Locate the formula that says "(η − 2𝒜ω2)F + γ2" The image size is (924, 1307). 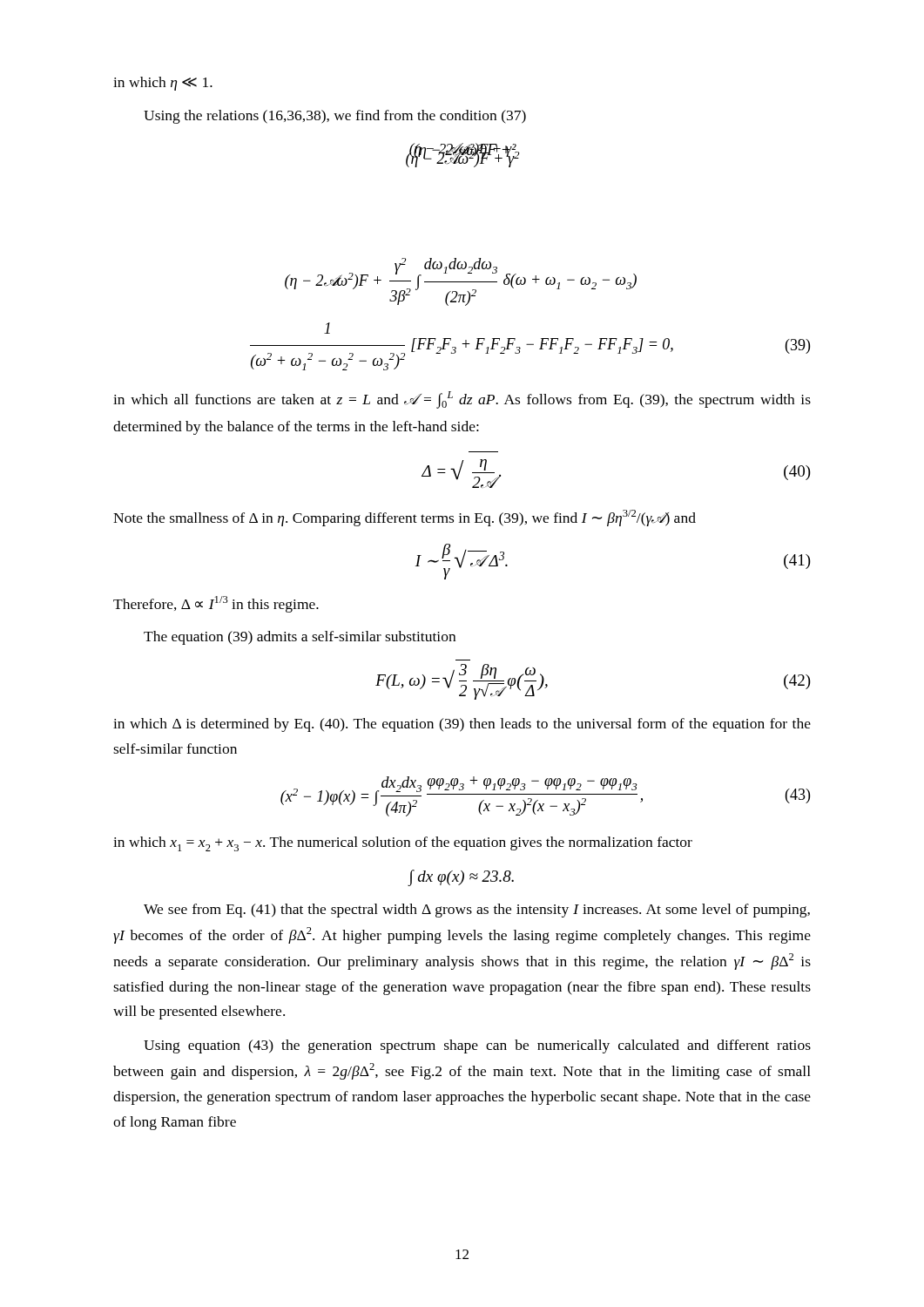[462, 256]
